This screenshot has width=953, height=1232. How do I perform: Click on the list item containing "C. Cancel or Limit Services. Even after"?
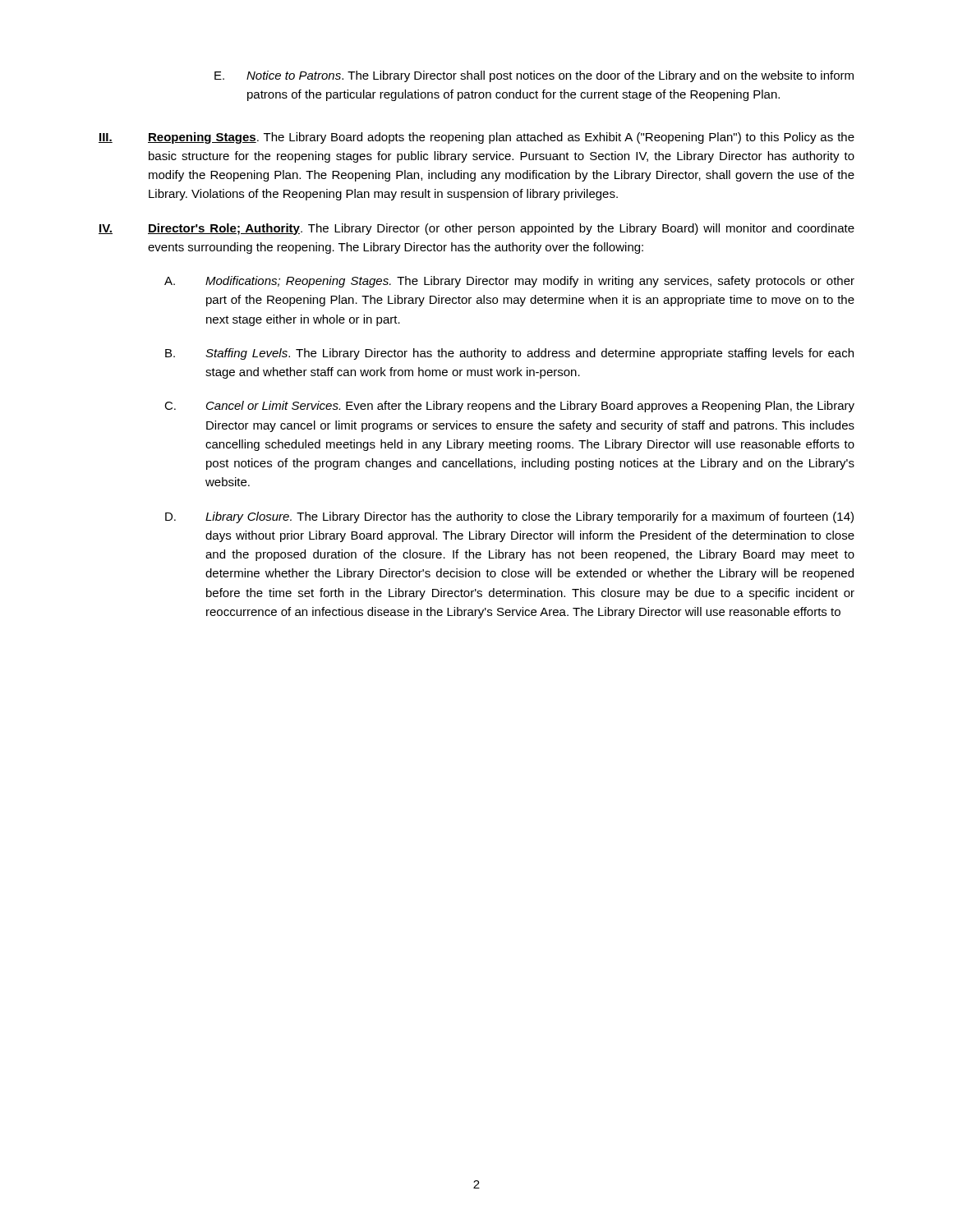pyautogui.click(x=509, y=444)
